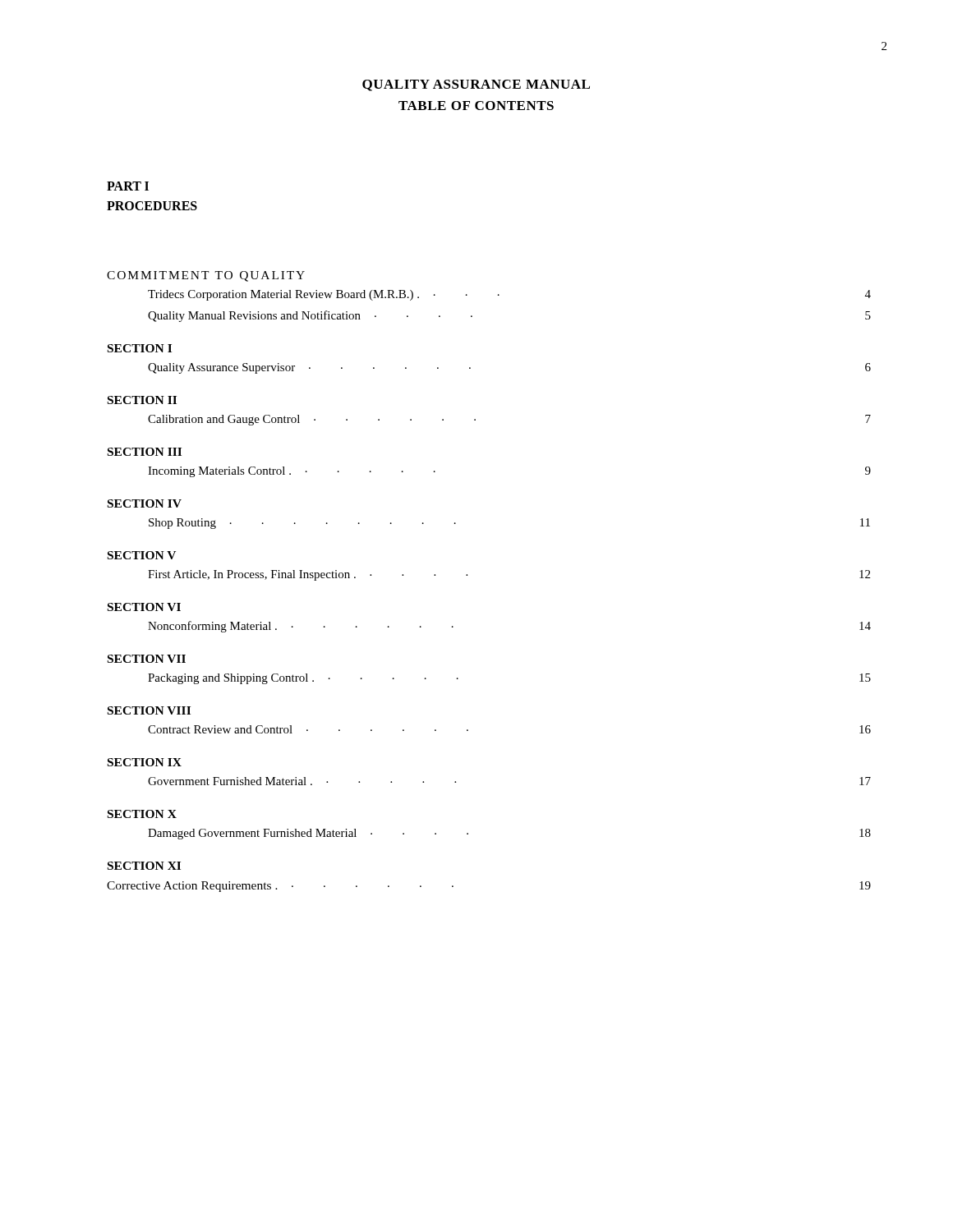Where is the passage that starts "SECTION IX Government Furnished Material . . ."?

(145, 762)
